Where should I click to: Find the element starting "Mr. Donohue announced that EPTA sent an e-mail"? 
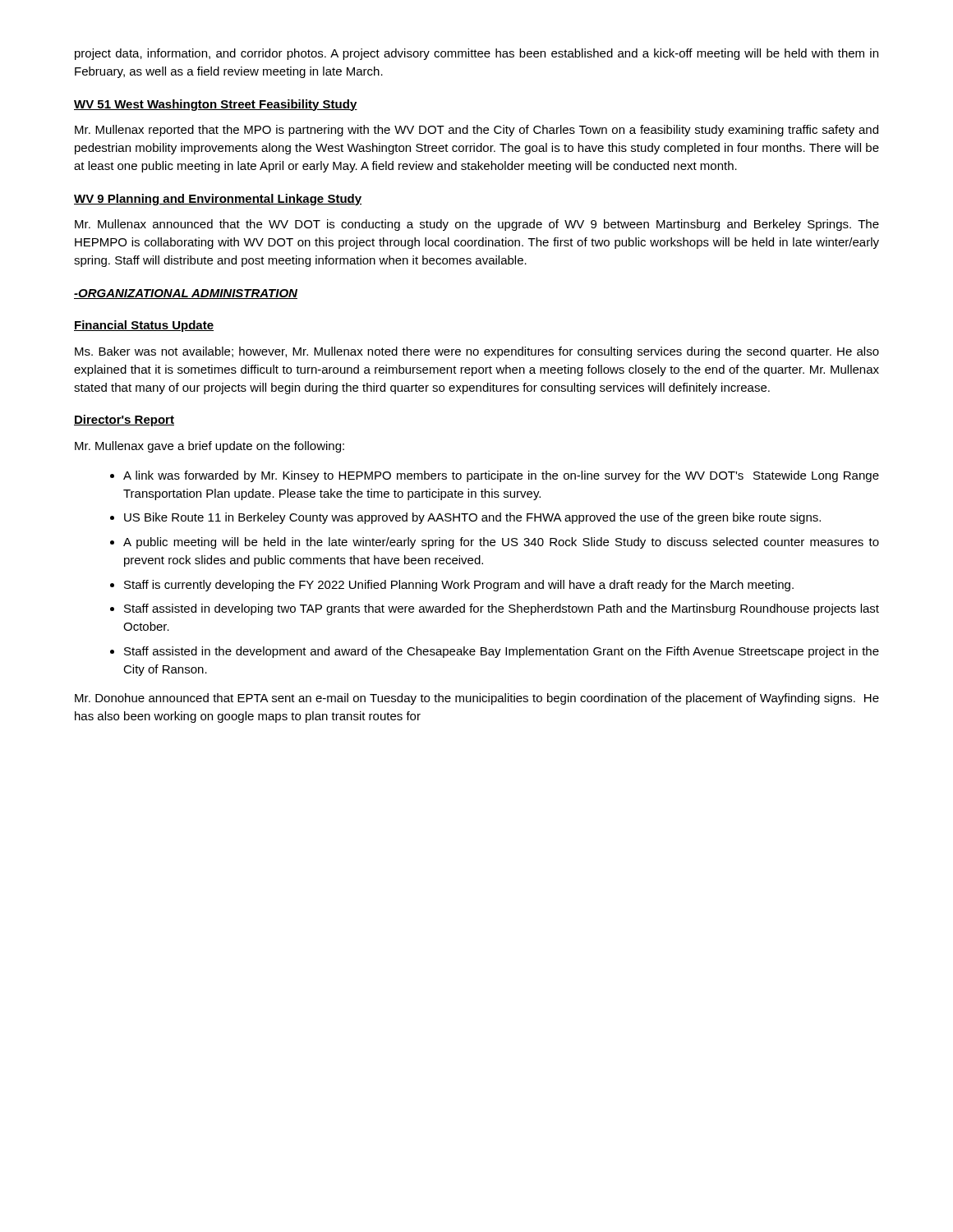pyautogui.click(x=476, y=707)
